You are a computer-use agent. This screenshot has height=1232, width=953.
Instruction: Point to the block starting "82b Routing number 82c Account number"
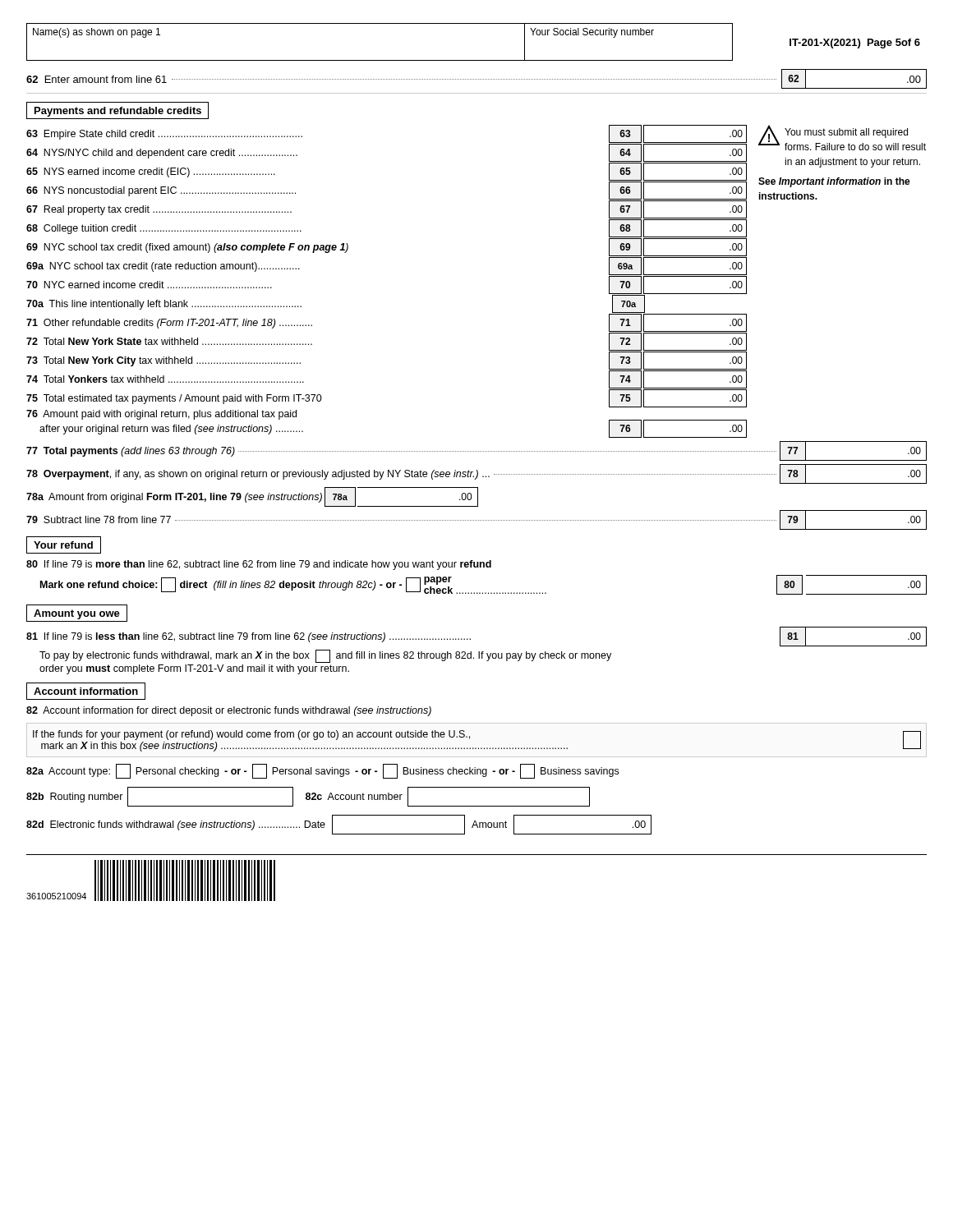click(308, 797)
